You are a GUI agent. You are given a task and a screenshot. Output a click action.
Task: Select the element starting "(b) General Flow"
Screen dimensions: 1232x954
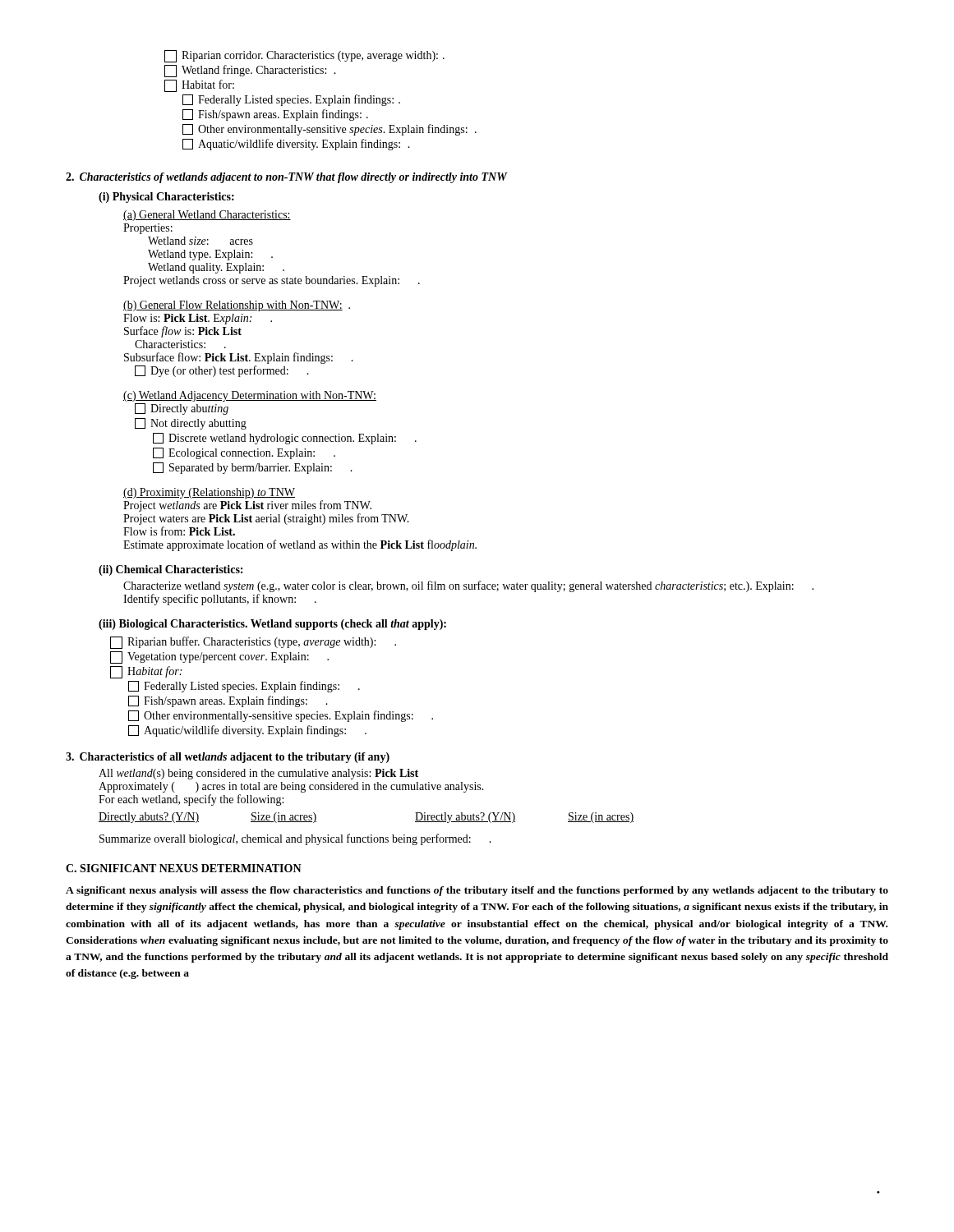point(237,306)
